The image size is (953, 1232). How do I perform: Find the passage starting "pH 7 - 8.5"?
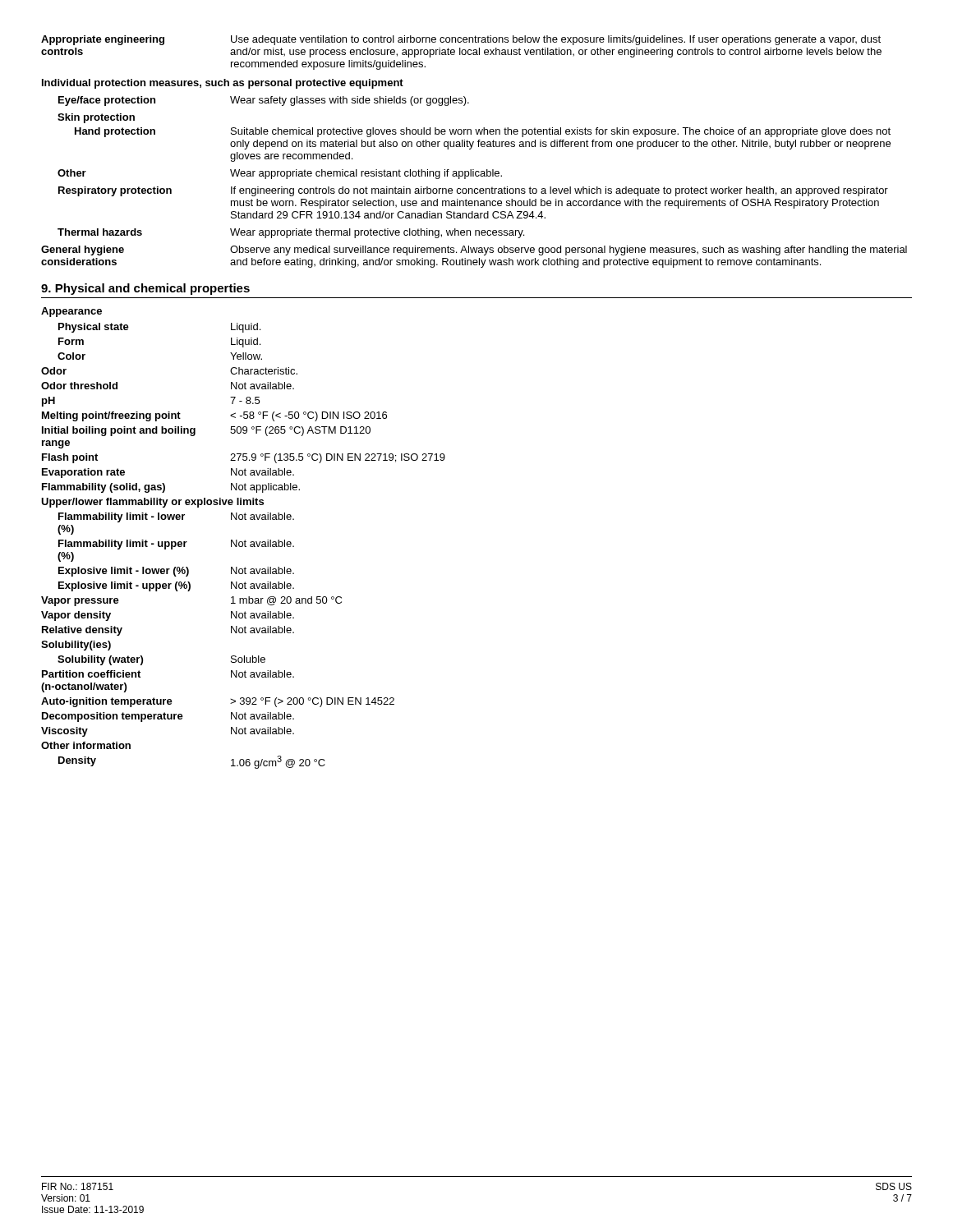[x=51, y=400]
